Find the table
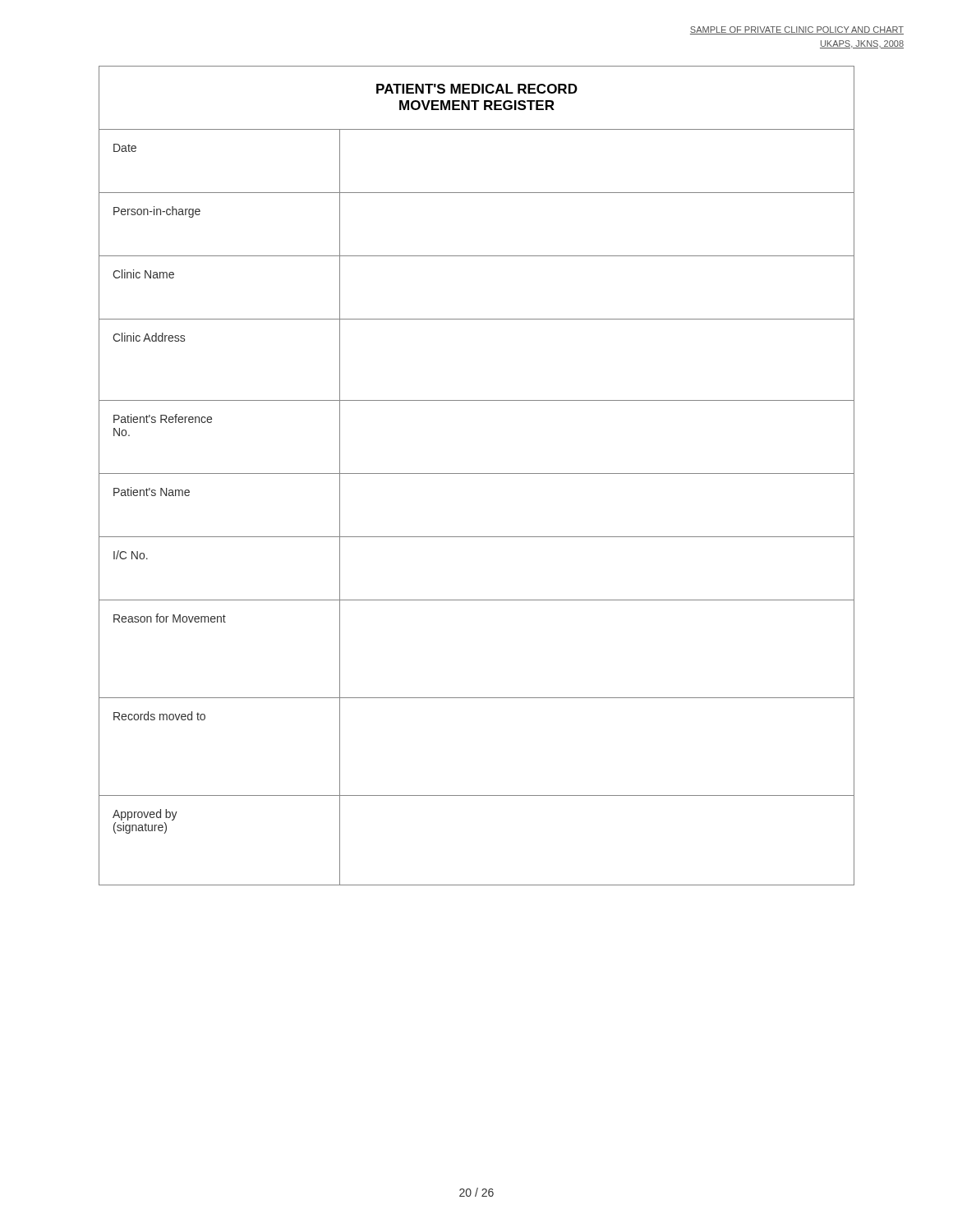Viewport: 953px width, 1232px height. (476, 476)
